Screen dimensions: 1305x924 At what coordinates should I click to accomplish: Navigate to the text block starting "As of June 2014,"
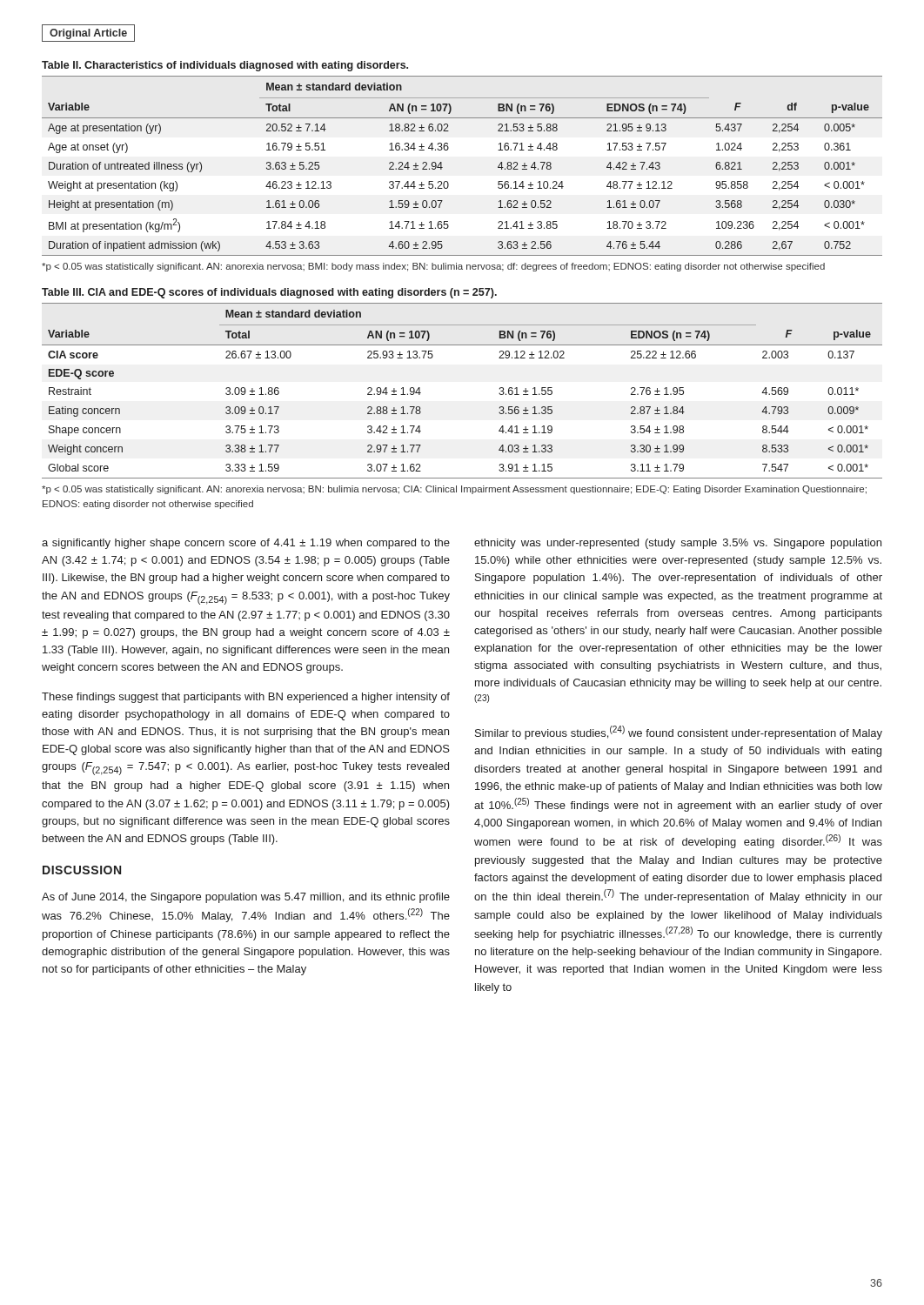(x=246, y=933)
